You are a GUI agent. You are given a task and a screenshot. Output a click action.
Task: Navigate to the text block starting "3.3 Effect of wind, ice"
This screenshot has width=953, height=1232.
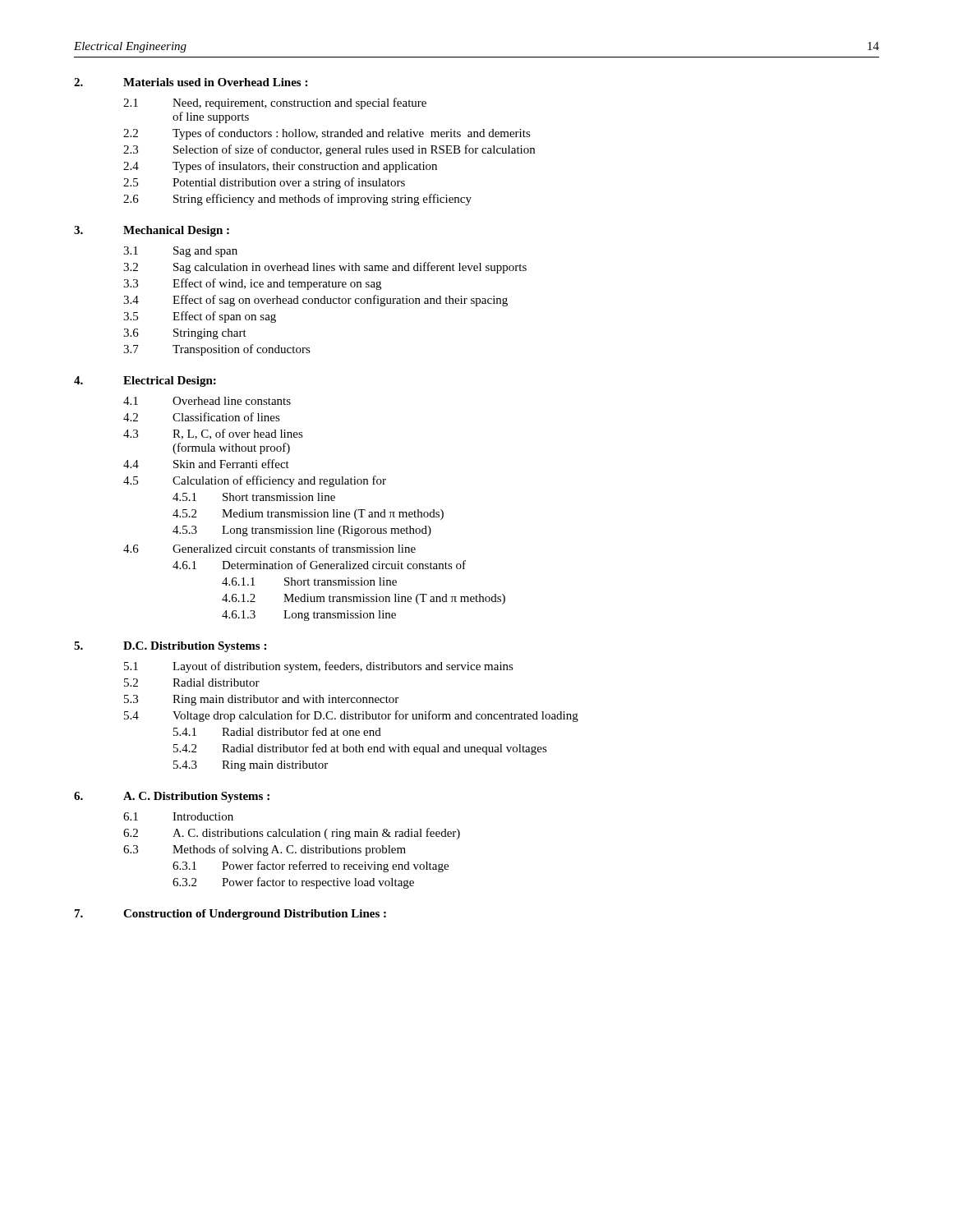point(501,284)
